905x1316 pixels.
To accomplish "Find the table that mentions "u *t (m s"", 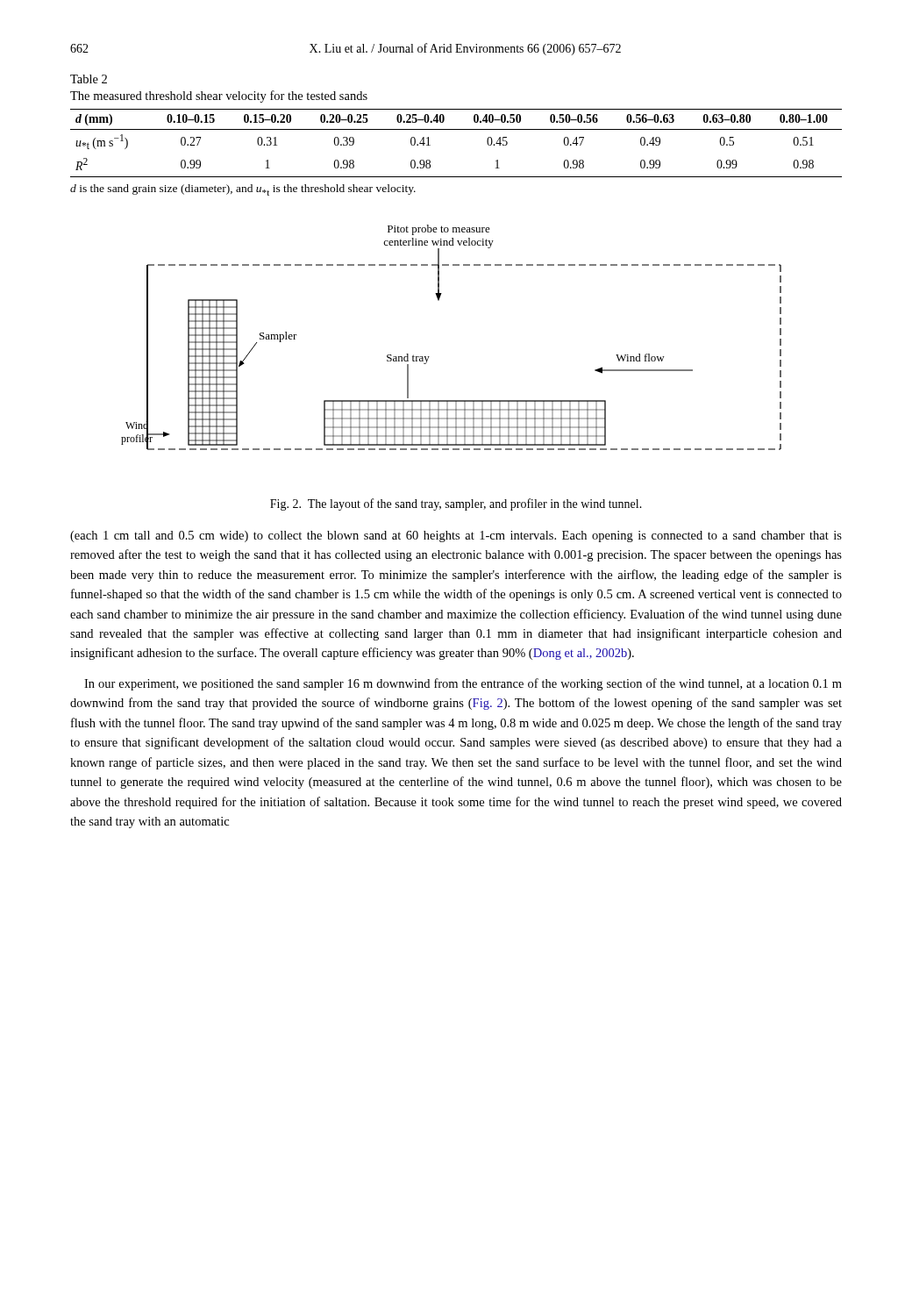I will [456, 143].
